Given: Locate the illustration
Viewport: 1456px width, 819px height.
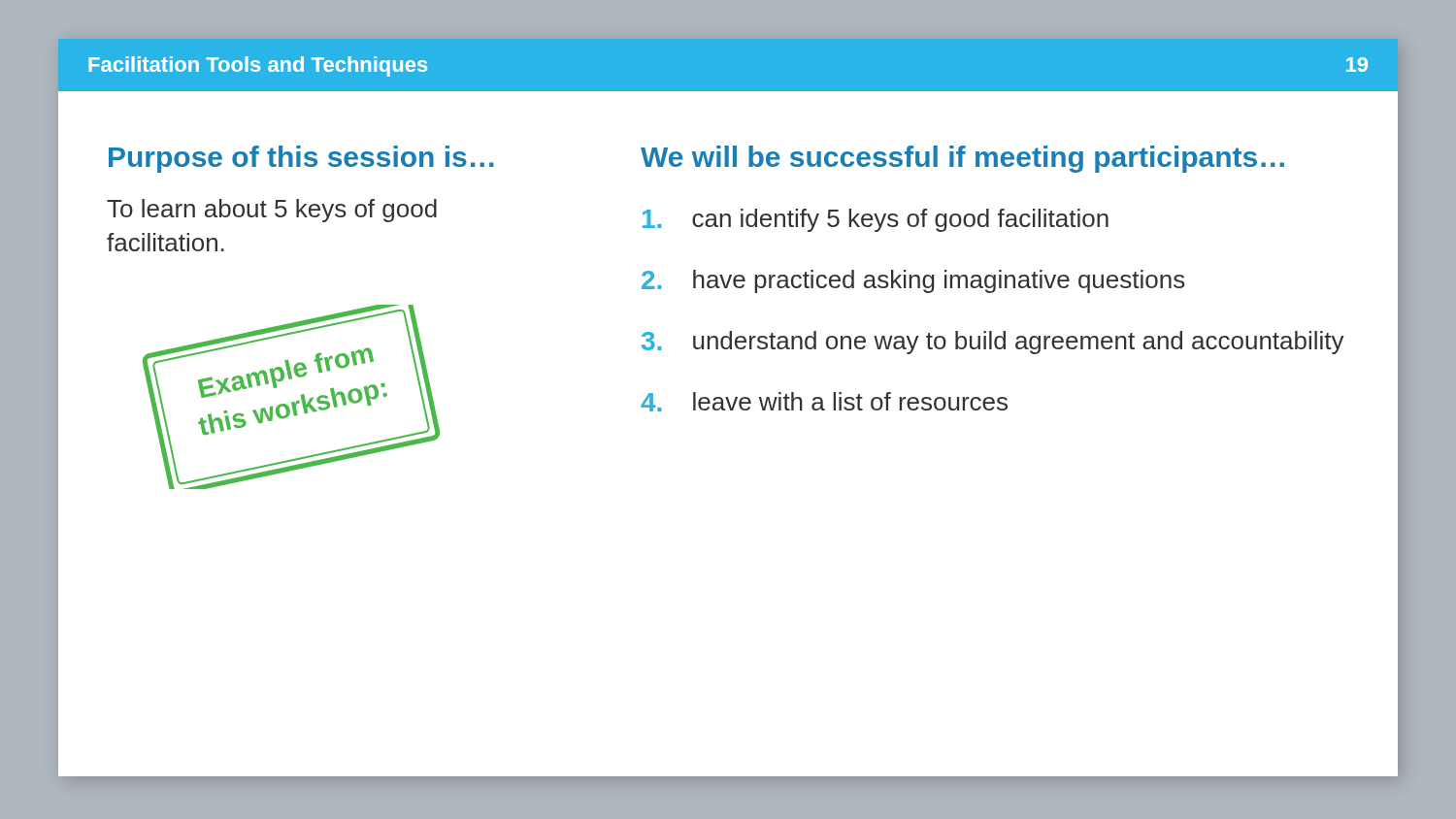Looking at the screenshot, I should tap(291, 397).
